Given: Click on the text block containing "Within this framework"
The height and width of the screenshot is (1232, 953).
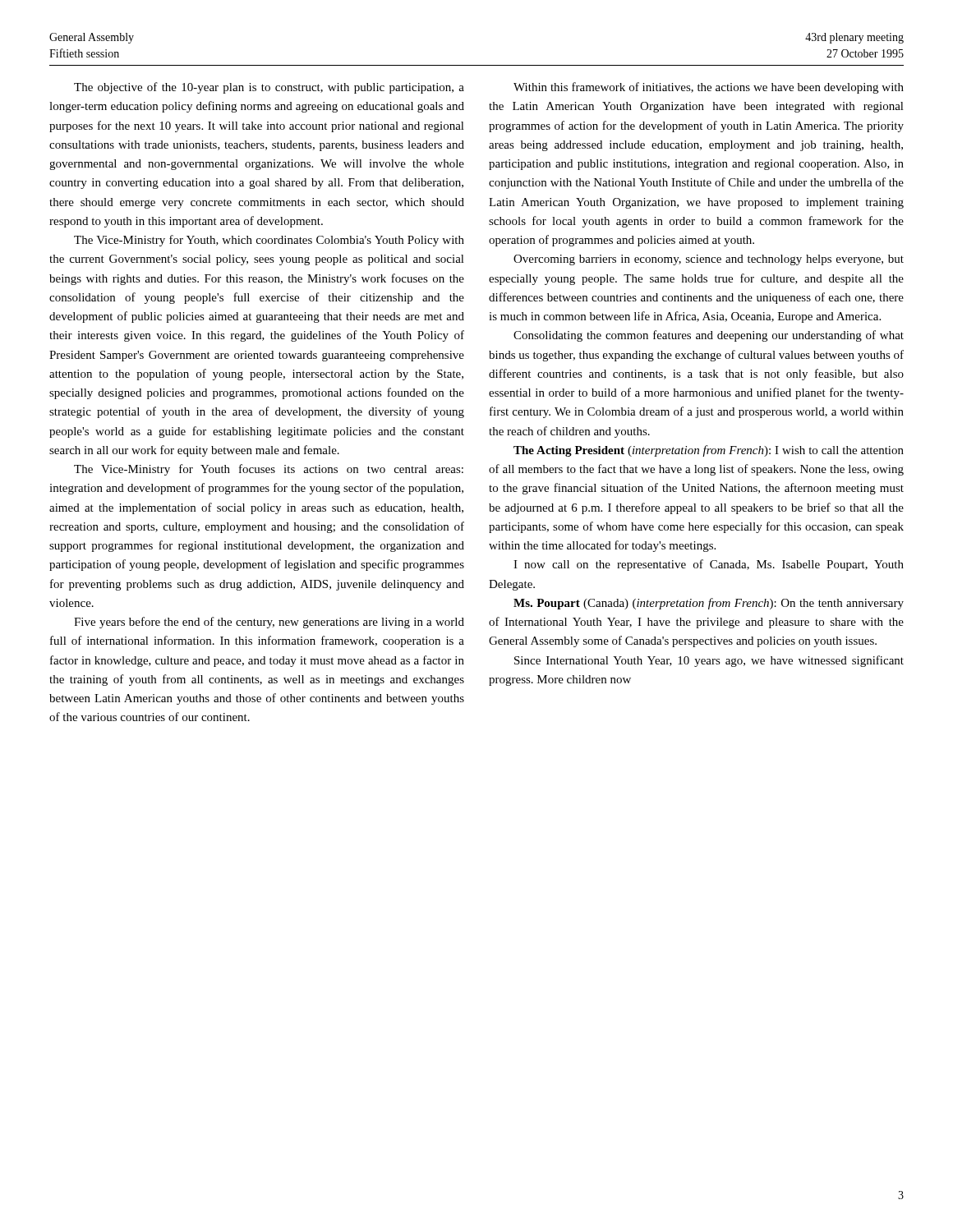Looking at the screenshot, I should tap(696, 164).
